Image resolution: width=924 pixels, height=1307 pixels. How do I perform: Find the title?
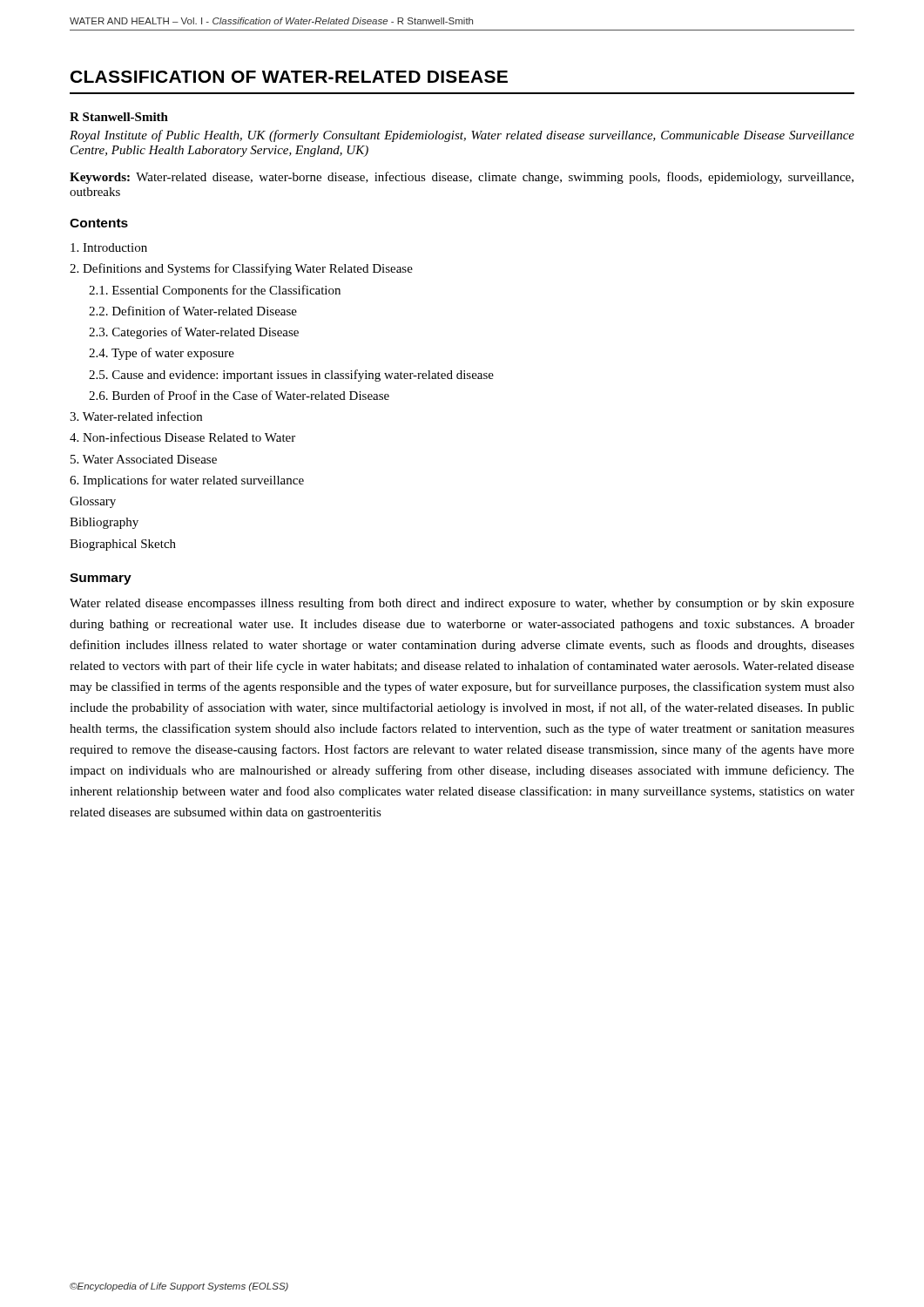click(x=462, y=80)
